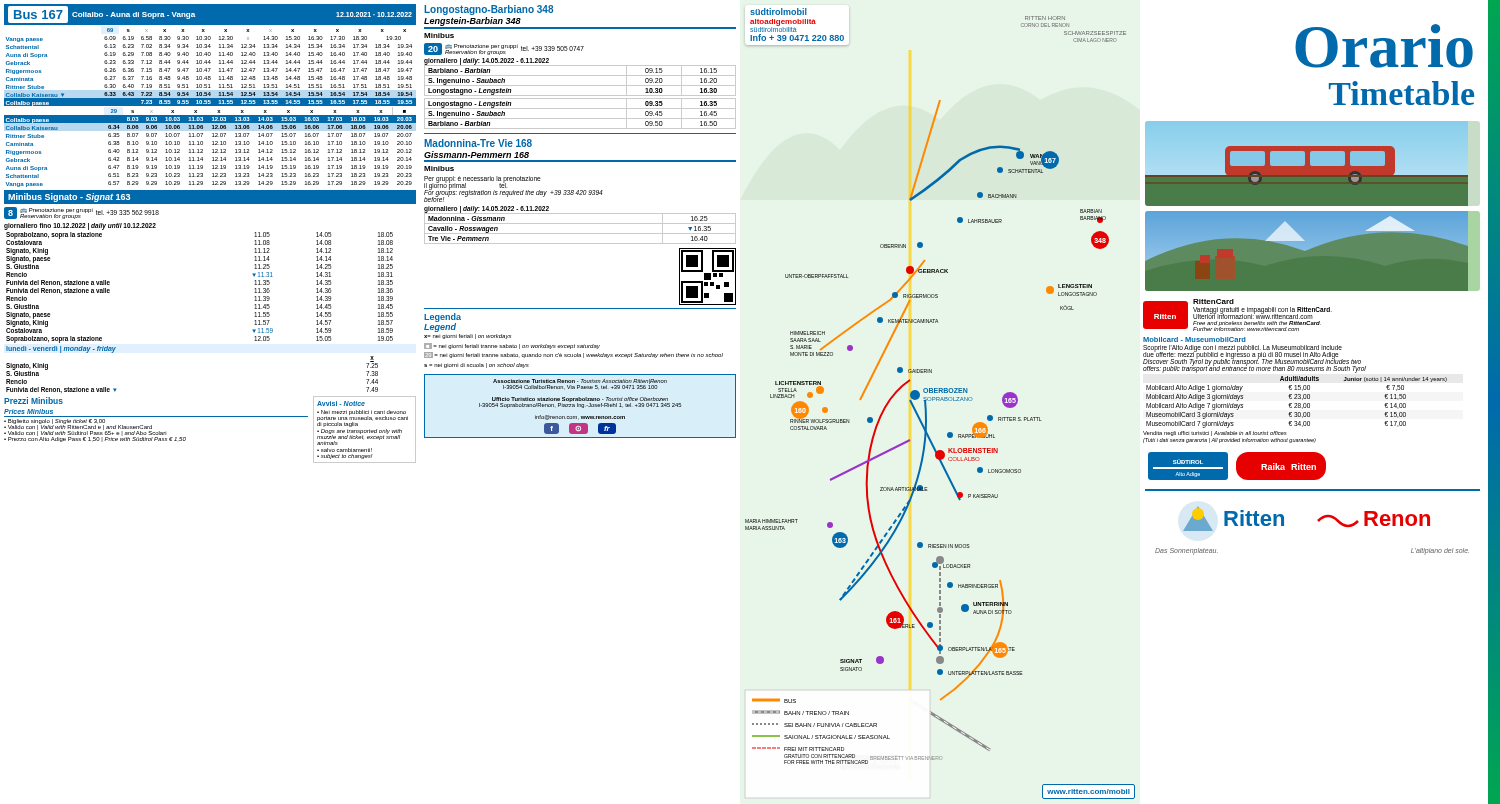Navigate to the region starting "Prezzi MinibusPrices Minibus"
Screen dimensions: 804x1500
click(x=34, y=405)
